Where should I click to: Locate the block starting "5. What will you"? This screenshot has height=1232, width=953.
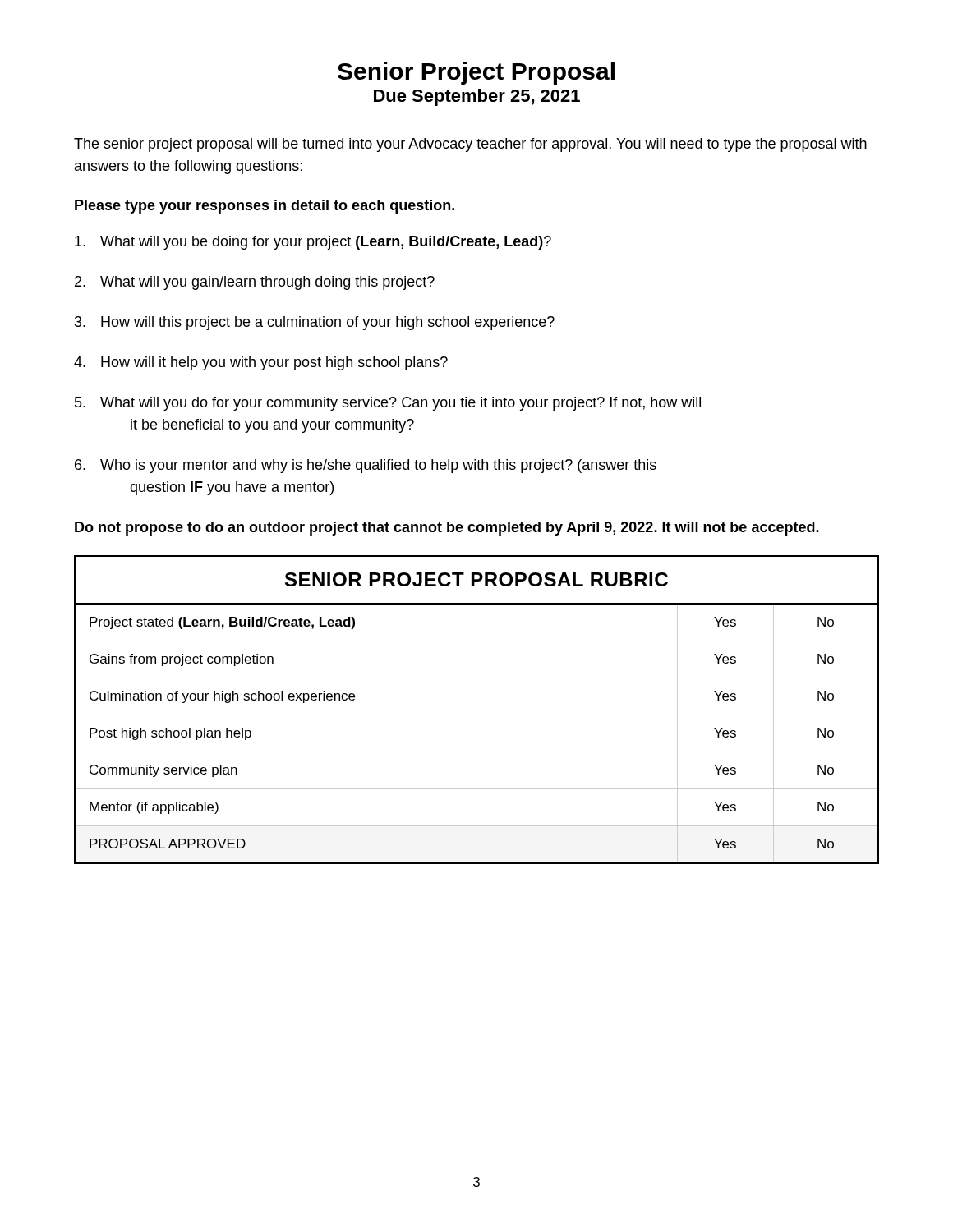coord(476,414)
